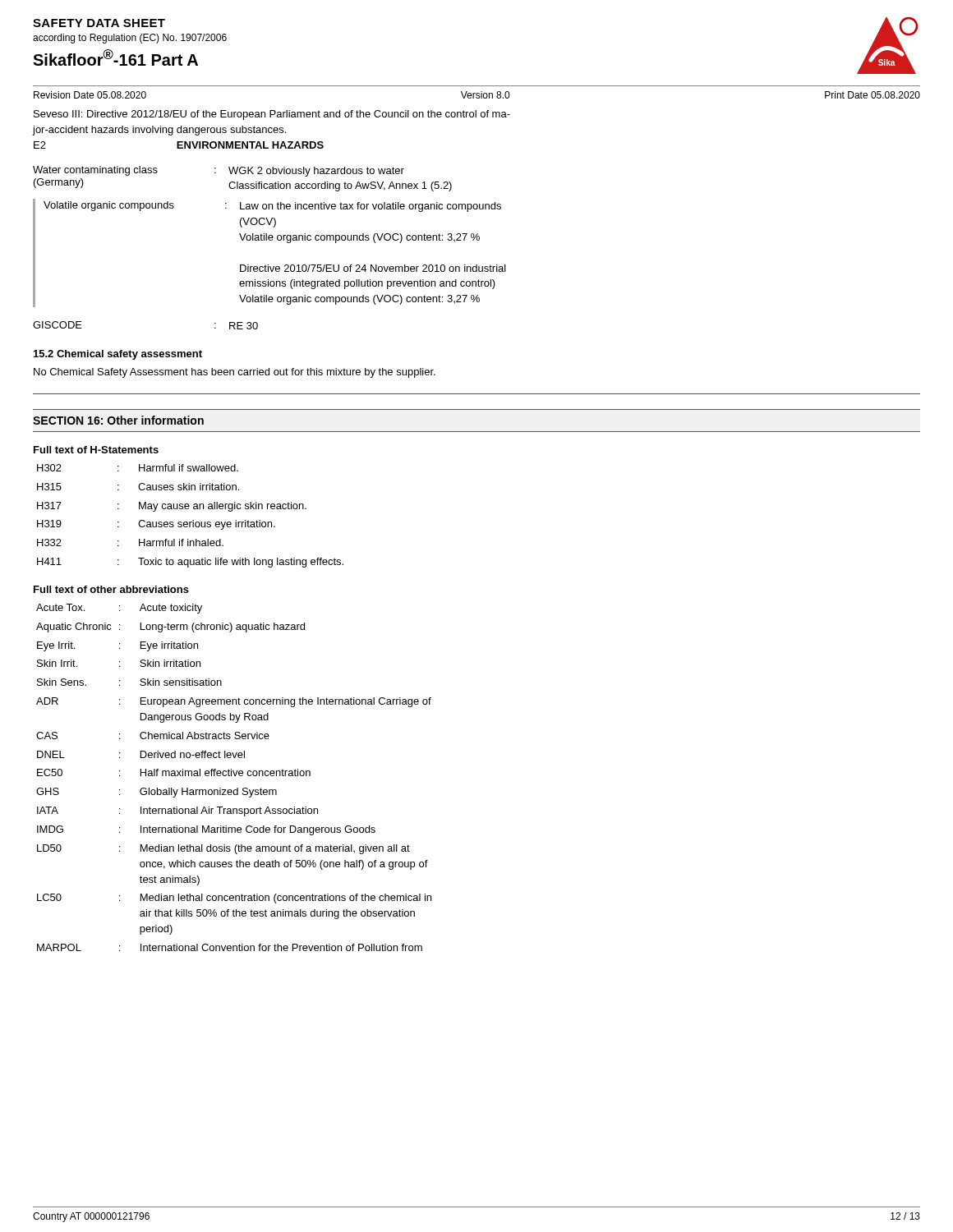Viewport: 953px width, 1232px height.
Task: Navigate to the text block starting "Water contaminating class(Germany) : WGK"
Action: 100,171
